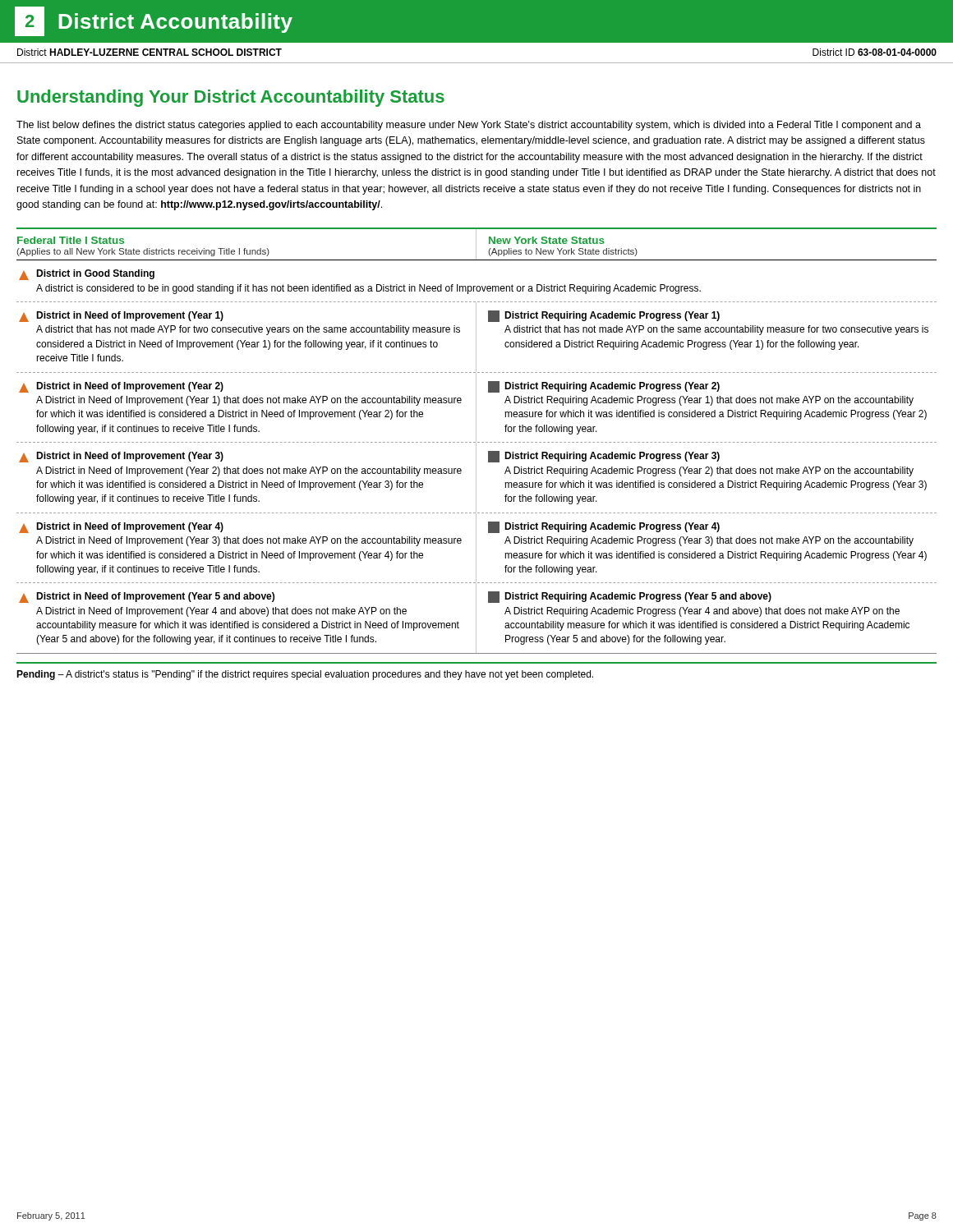Navigate to the region starting "District Requiring Academic Progress (Year 5"
The image size is (953, 1232).
pos(712,619)
